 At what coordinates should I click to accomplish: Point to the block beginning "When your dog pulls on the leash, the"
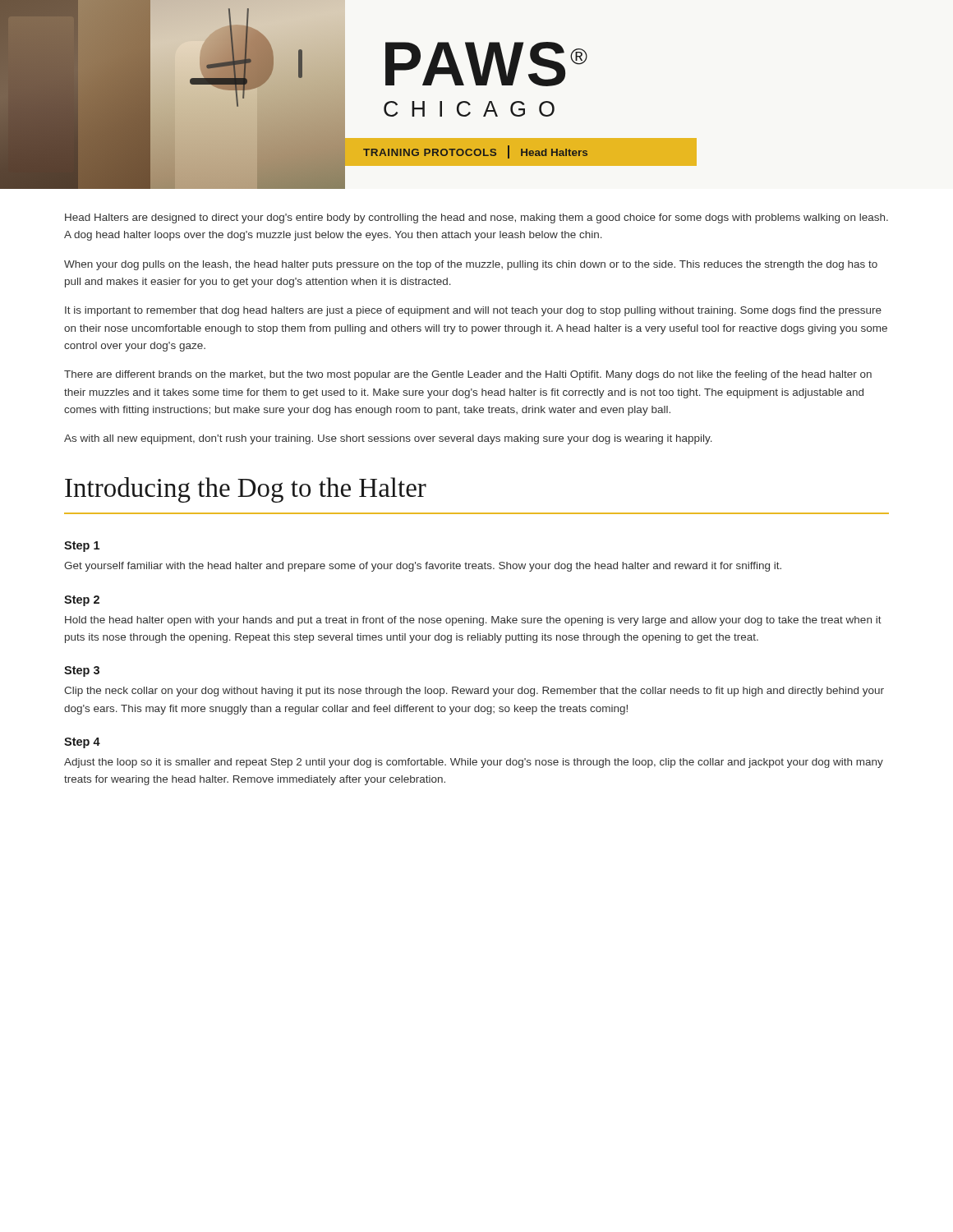coord(471,273)
